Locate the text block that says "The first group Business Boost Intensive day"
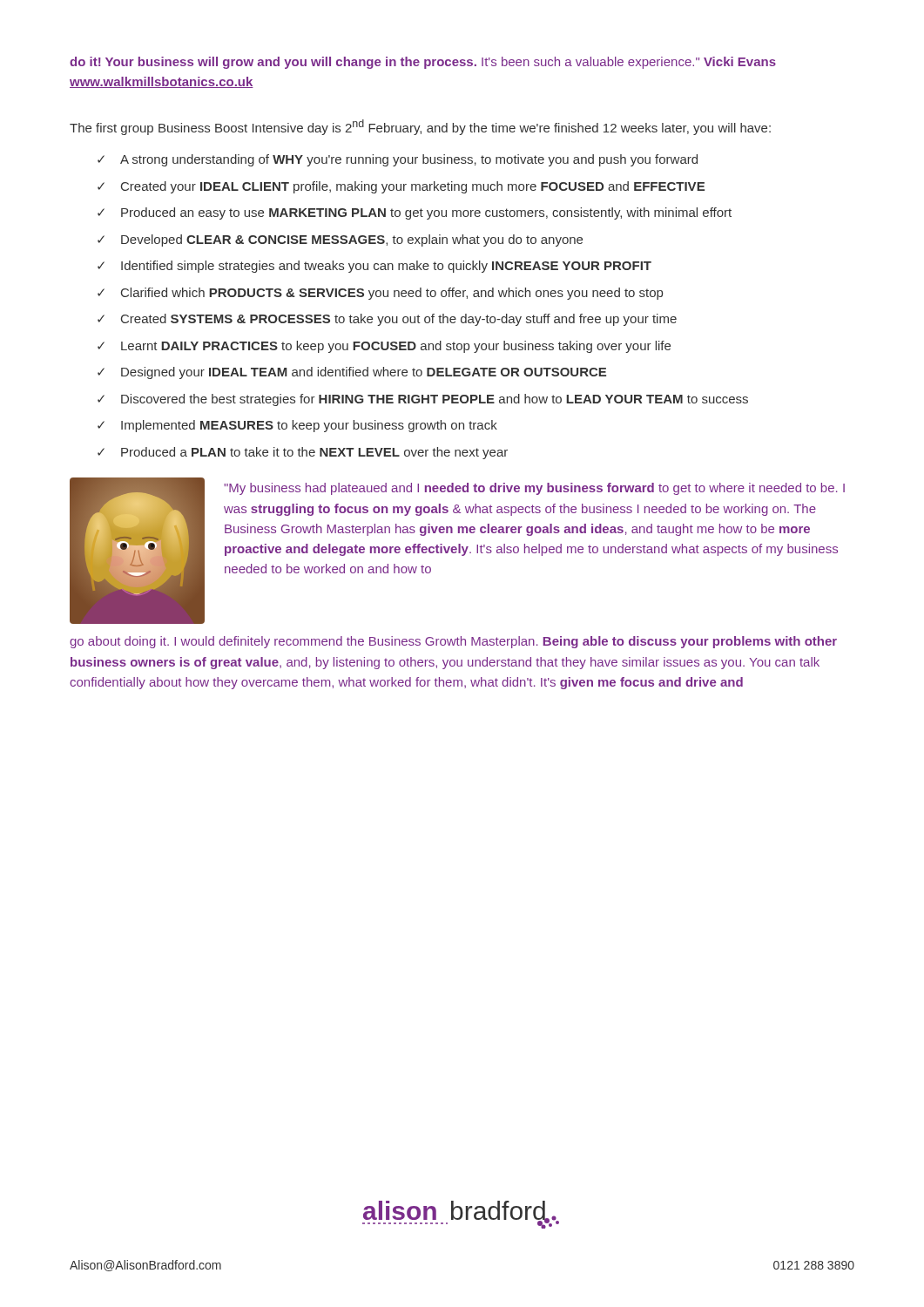Screen dimensions: 1307x924 click(421, 126)
